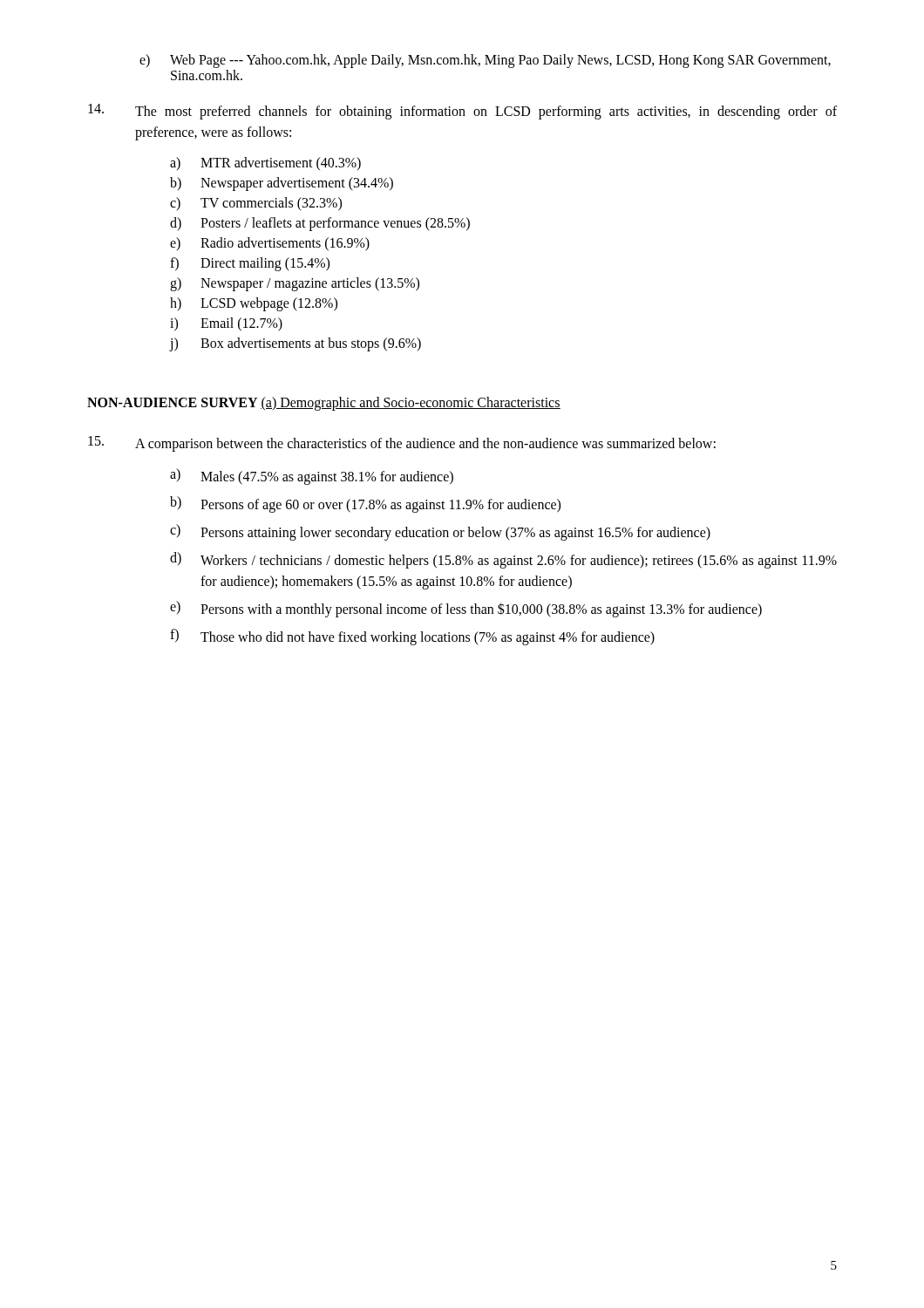Image resolution: width=924 pixels, height=1308 pixels.
Task: Select the text block containing "A comparison between the characteristics of"
Action: pos(462,444)
